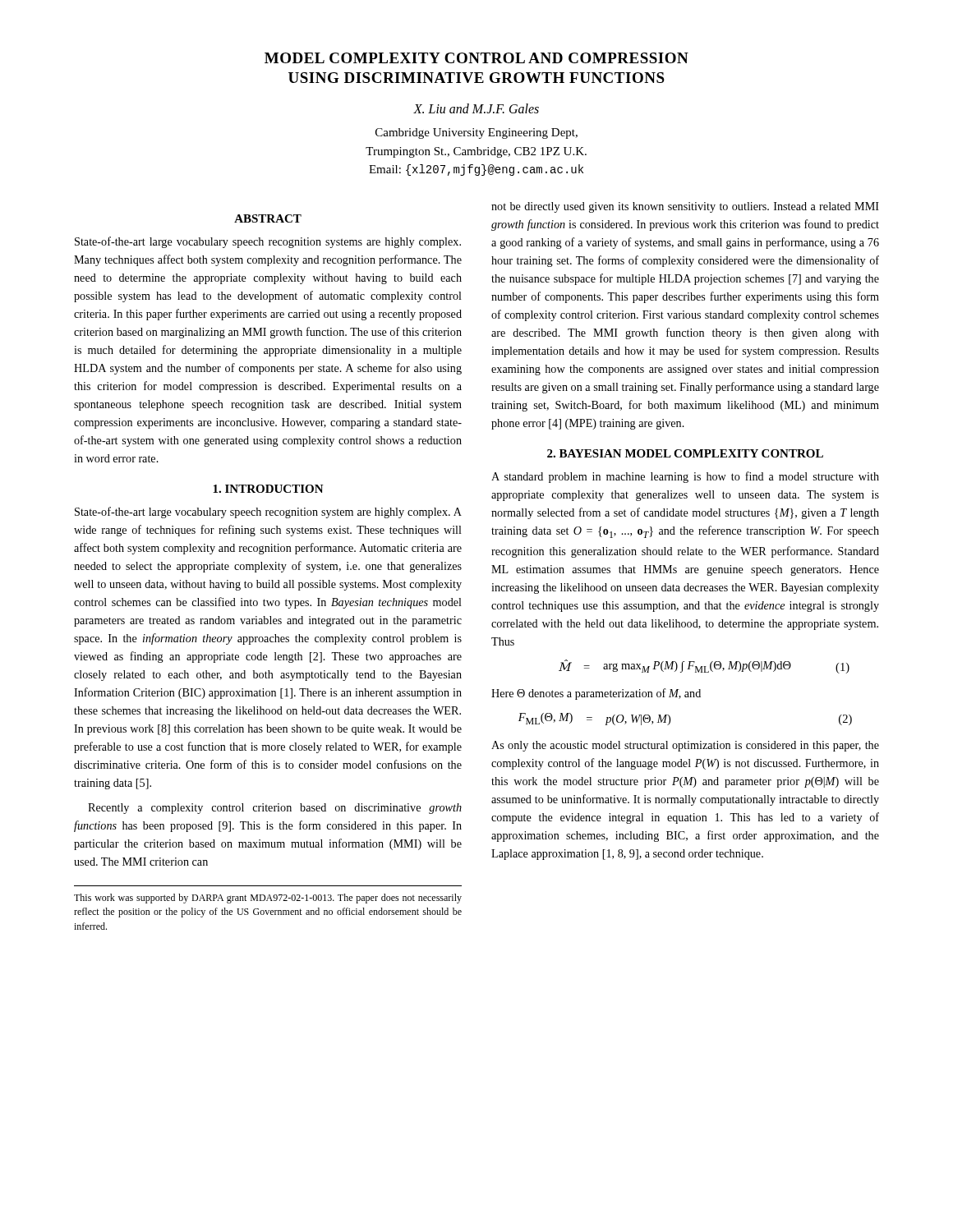Find the block starting "This work was supported by DARPA grant MDA972-02-1-0013."
Image resolution: width=953 pixels, height=1232 pixels.
click(x=268, y=912)
